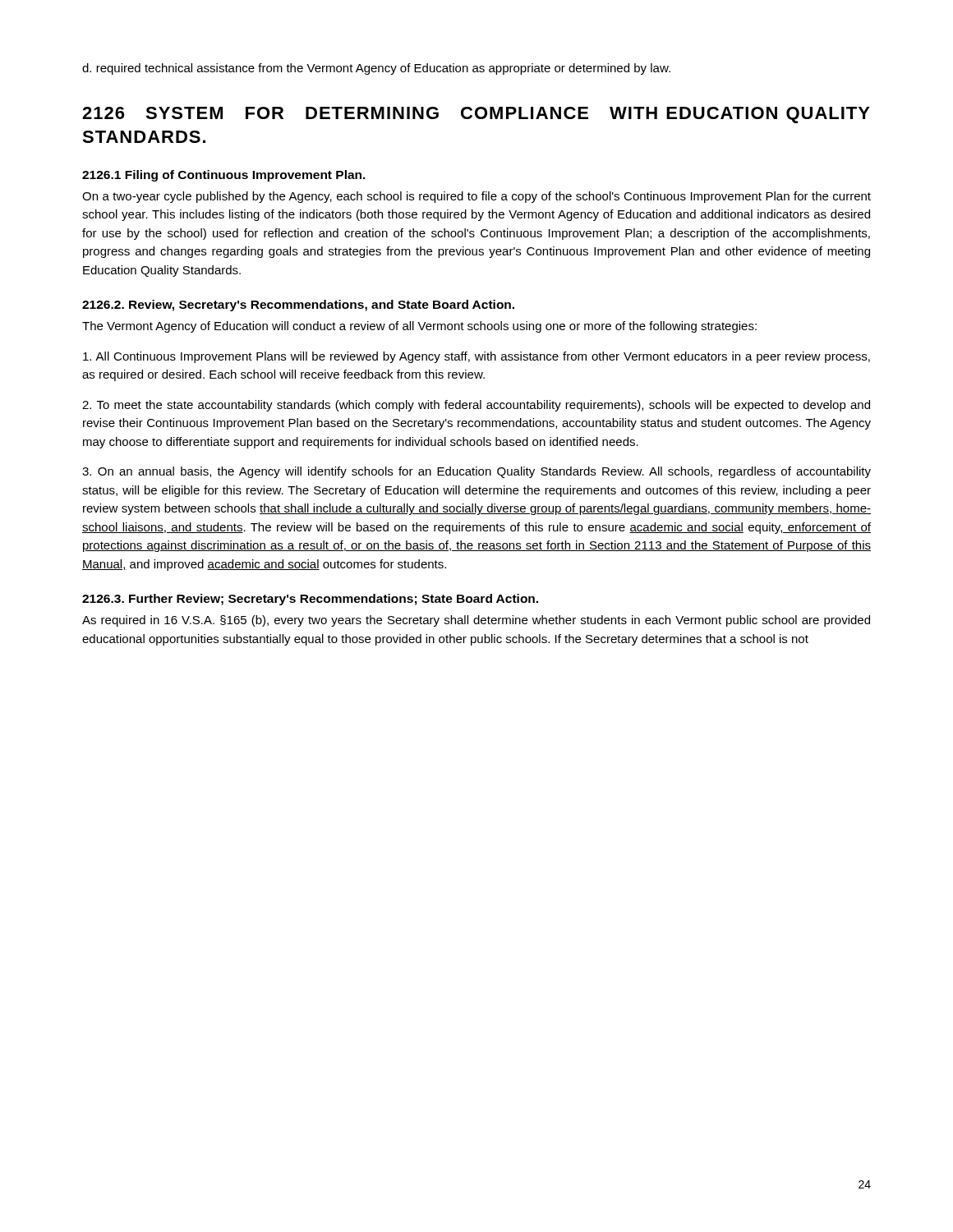Find the element starting "As required in"
Image resolution: width=953 pixels, height=1232 pixels.
476,629
